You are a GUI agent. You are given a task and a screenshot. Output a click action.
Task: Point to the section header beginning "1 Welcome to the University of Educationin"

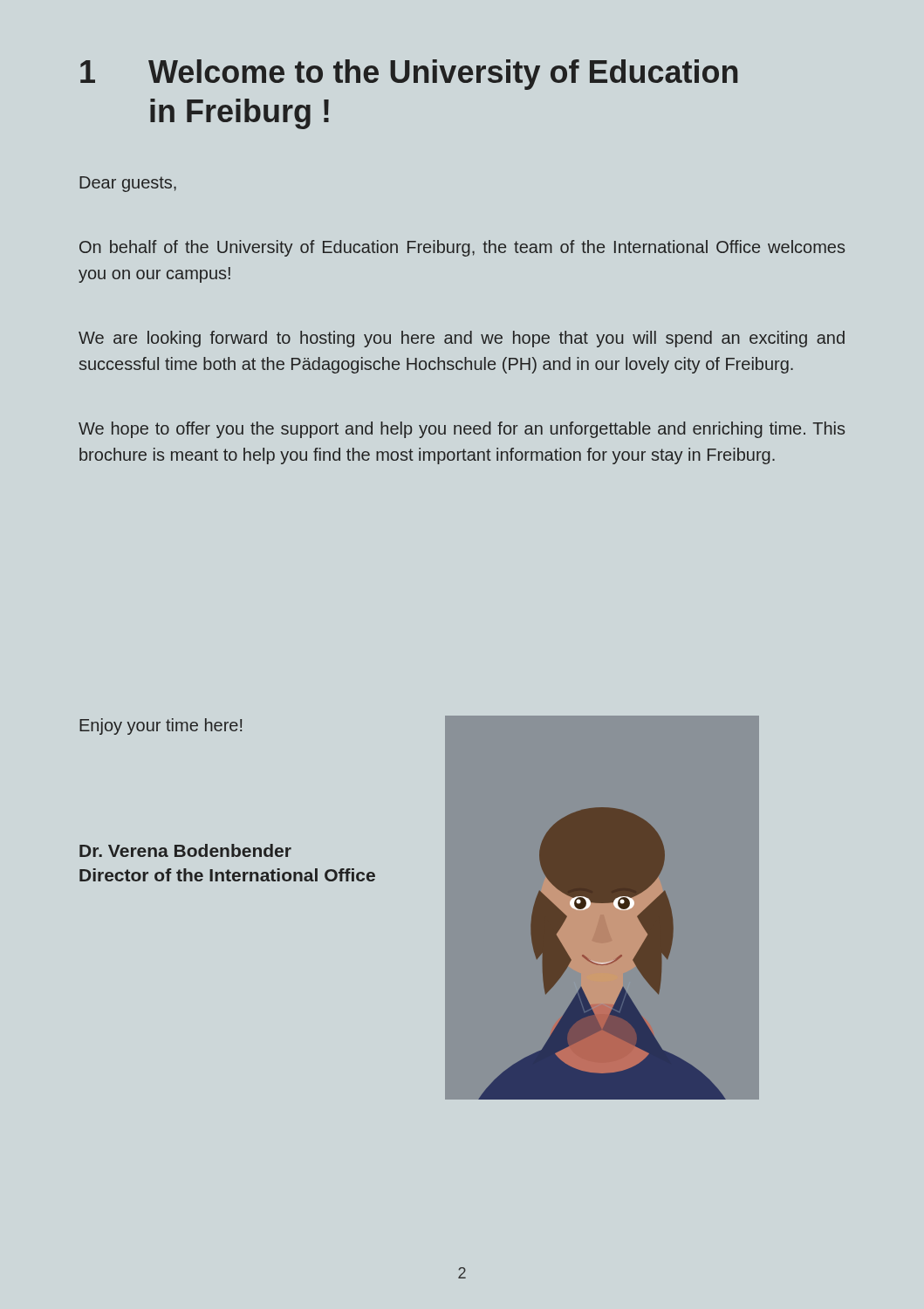pyautogui.click(x=409, y=92)
